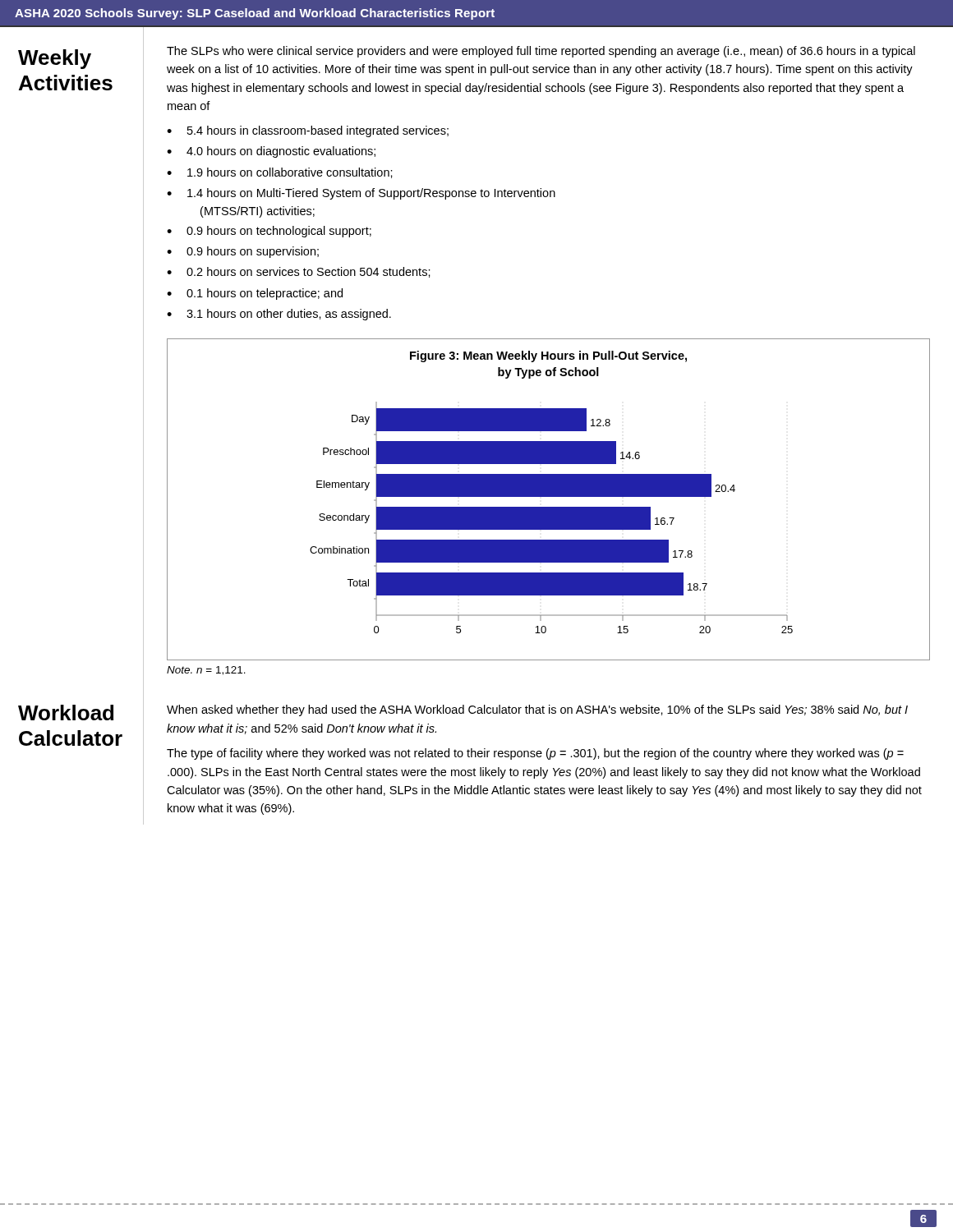Click on the list item that reads "• 1.9 hours on collaborative consultation;"

click(x=280, y=174)
